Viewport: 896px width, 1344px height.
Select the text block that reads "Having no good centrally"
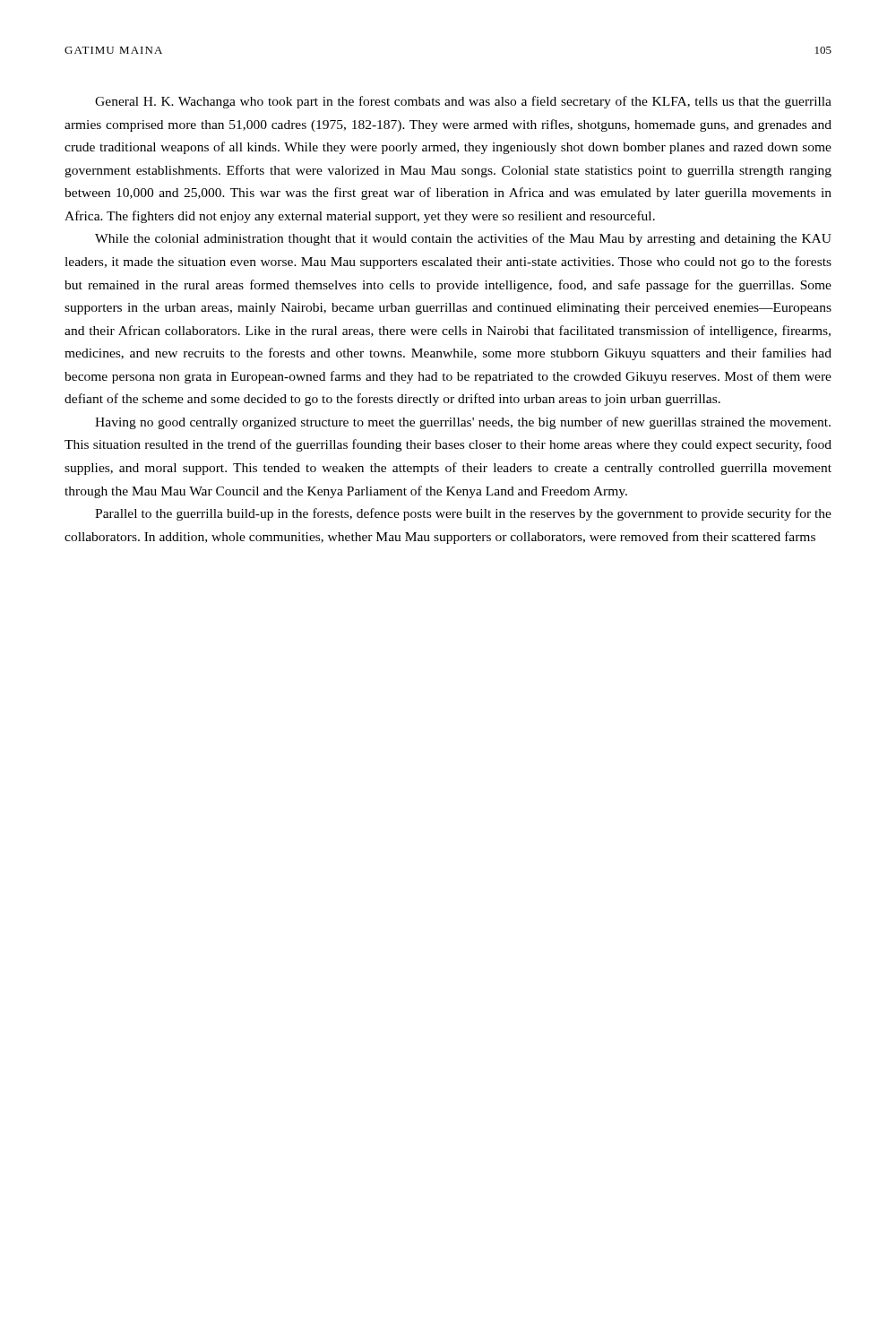click(x=448, y=456)
